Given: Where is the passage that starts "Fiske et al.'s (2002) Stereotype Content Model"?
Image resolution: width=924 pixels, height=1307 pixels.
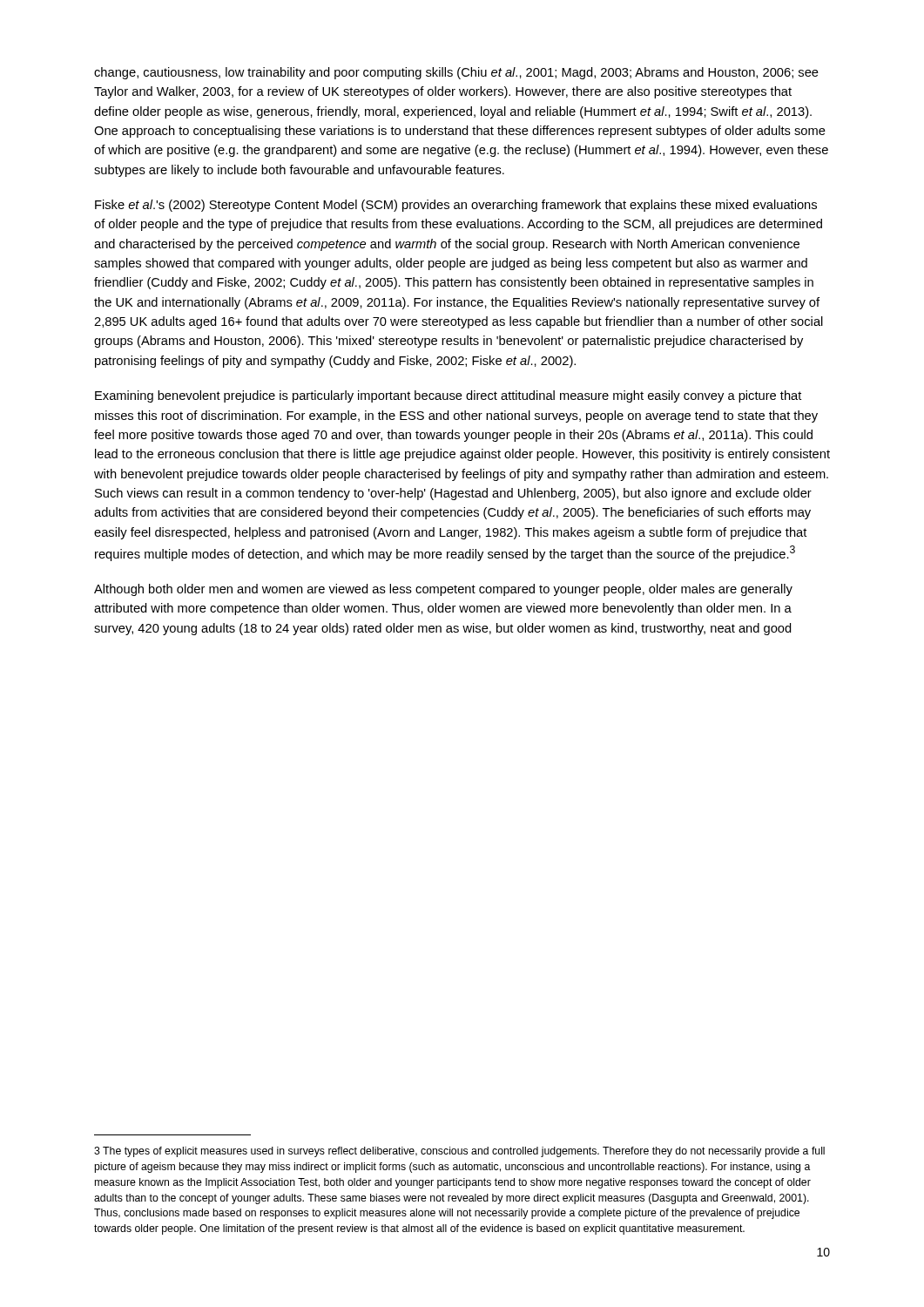Looking at the screenshot, I should tap(459, 283).
